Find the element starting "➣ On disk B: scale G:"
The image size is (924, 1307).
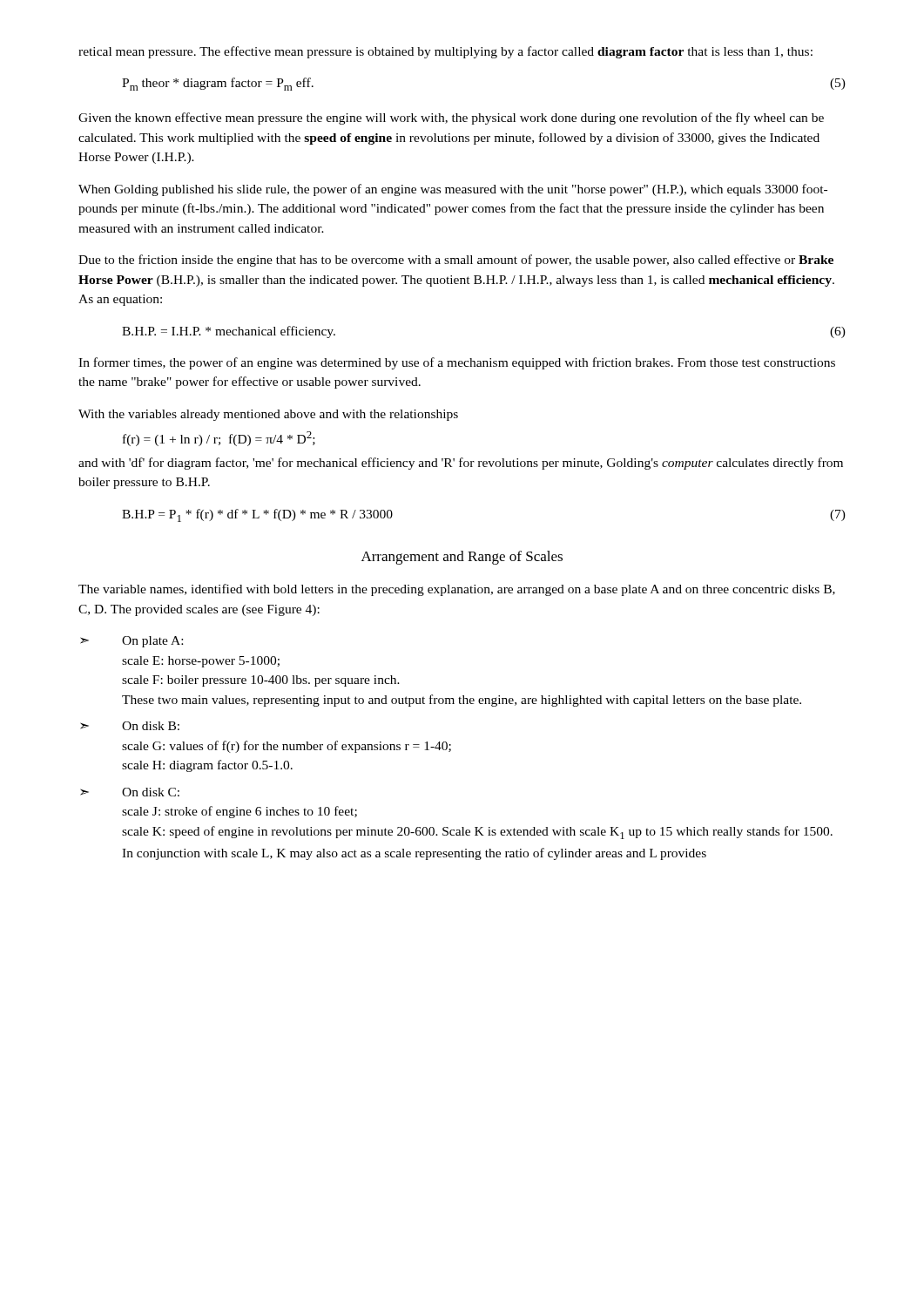pos(462,746)
